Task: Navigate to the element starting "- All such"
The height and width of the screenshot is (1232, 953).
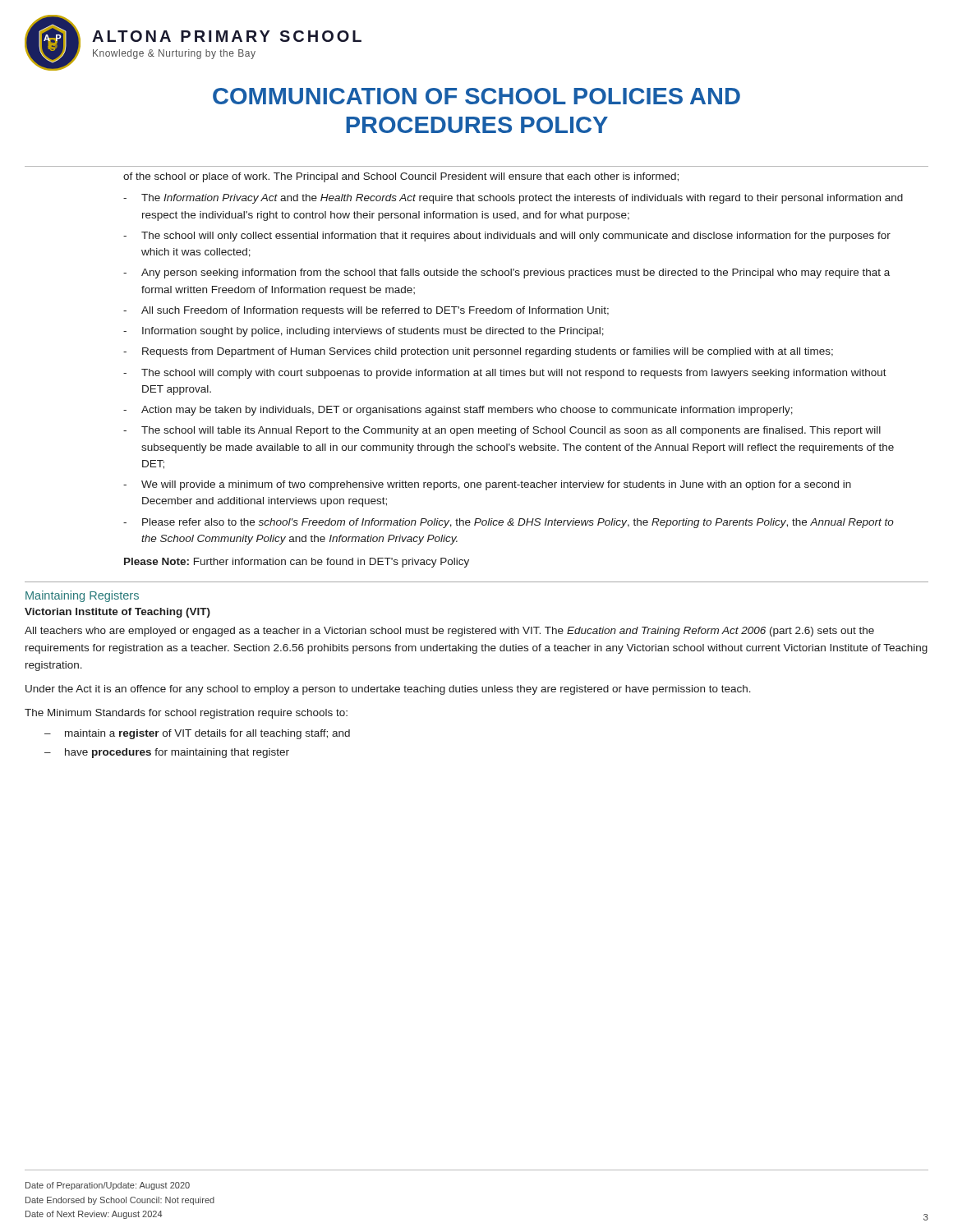Action: click(513, 310)
